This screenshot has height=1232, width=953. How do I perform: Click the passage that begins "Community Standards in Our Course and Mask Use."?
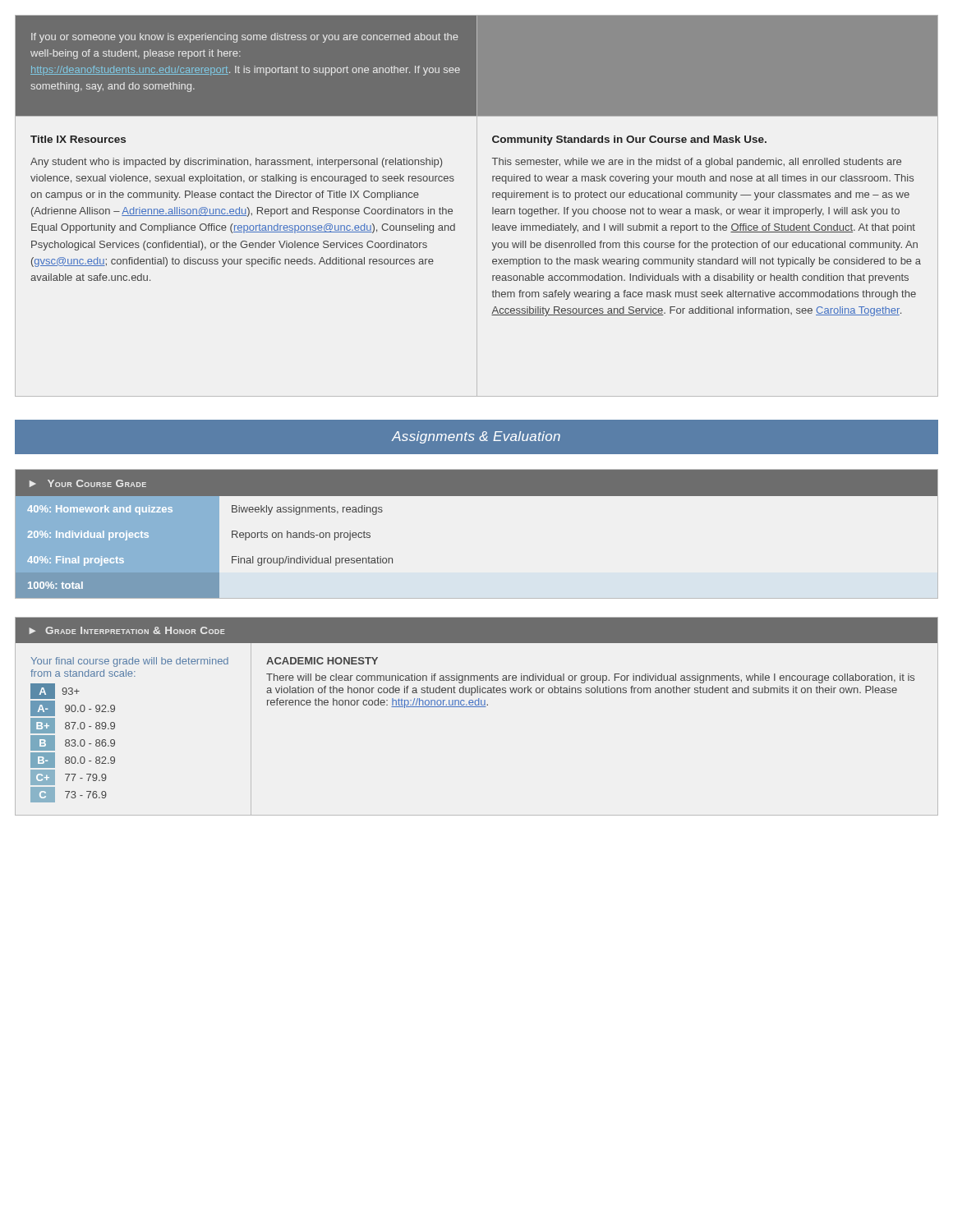707,224
